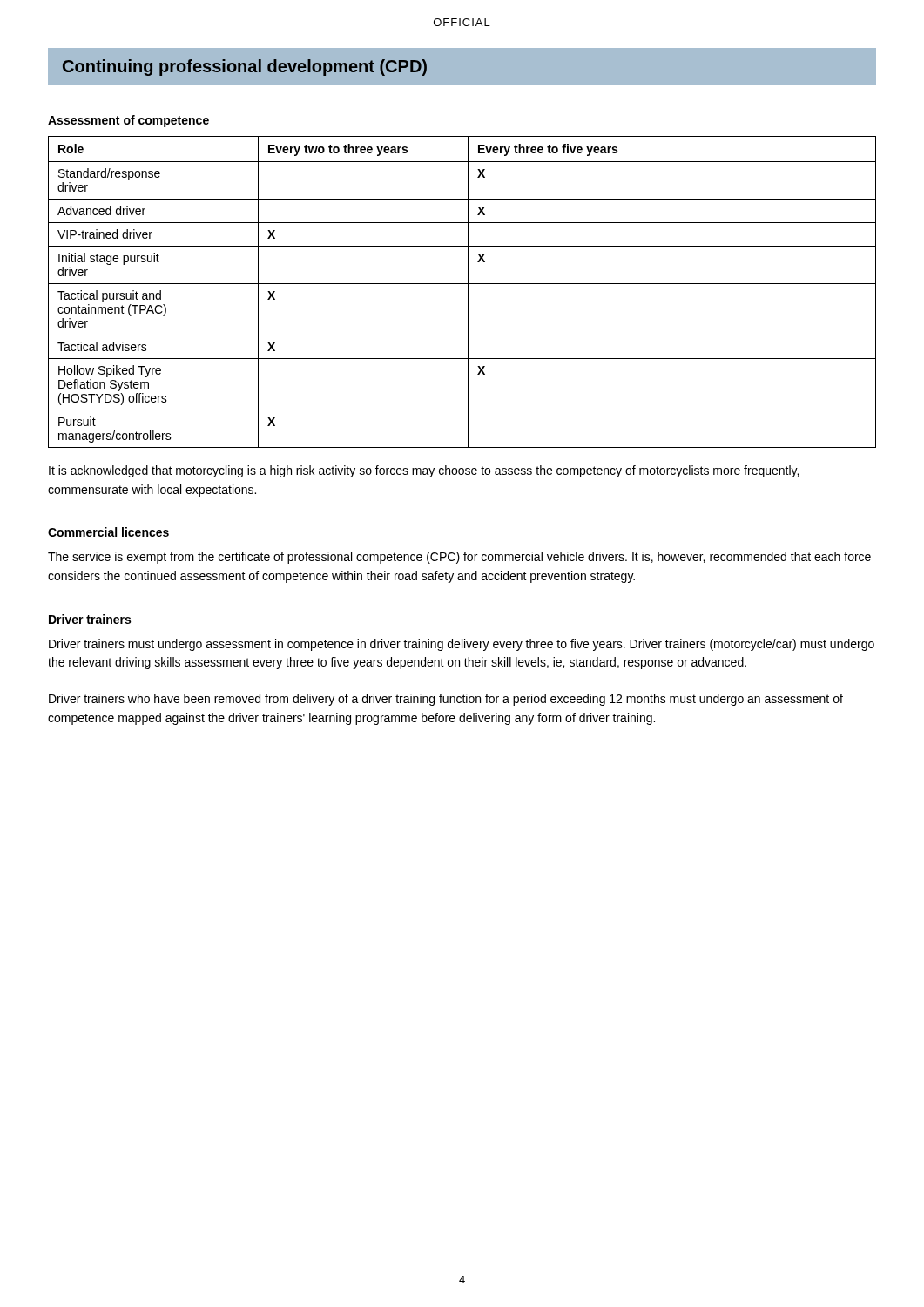The image size is (924, 1307).
Task: Find the table
Action: [x=462, y=292]
